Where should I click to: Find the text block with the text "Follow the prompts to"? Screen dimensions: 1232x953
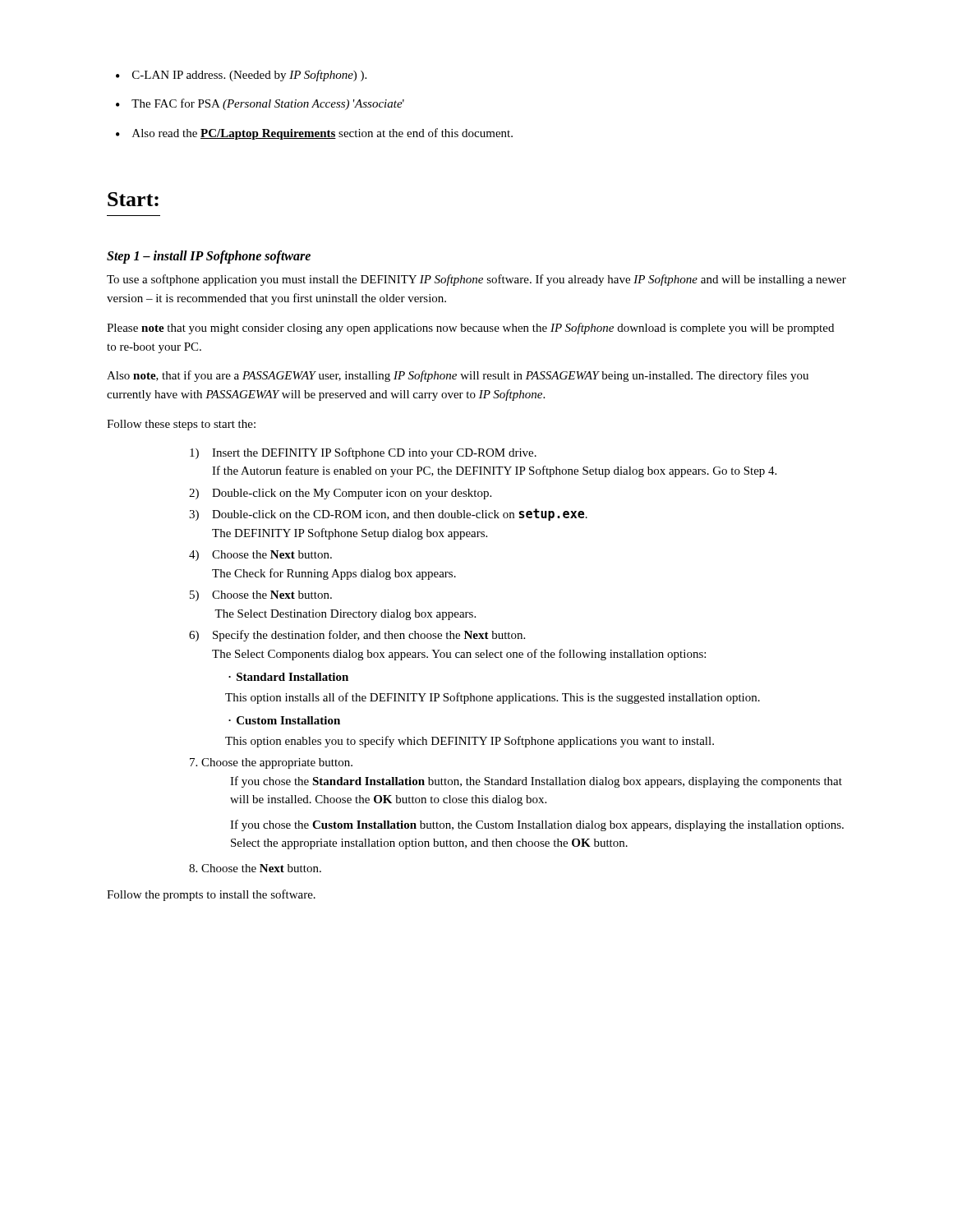point(211,895)
